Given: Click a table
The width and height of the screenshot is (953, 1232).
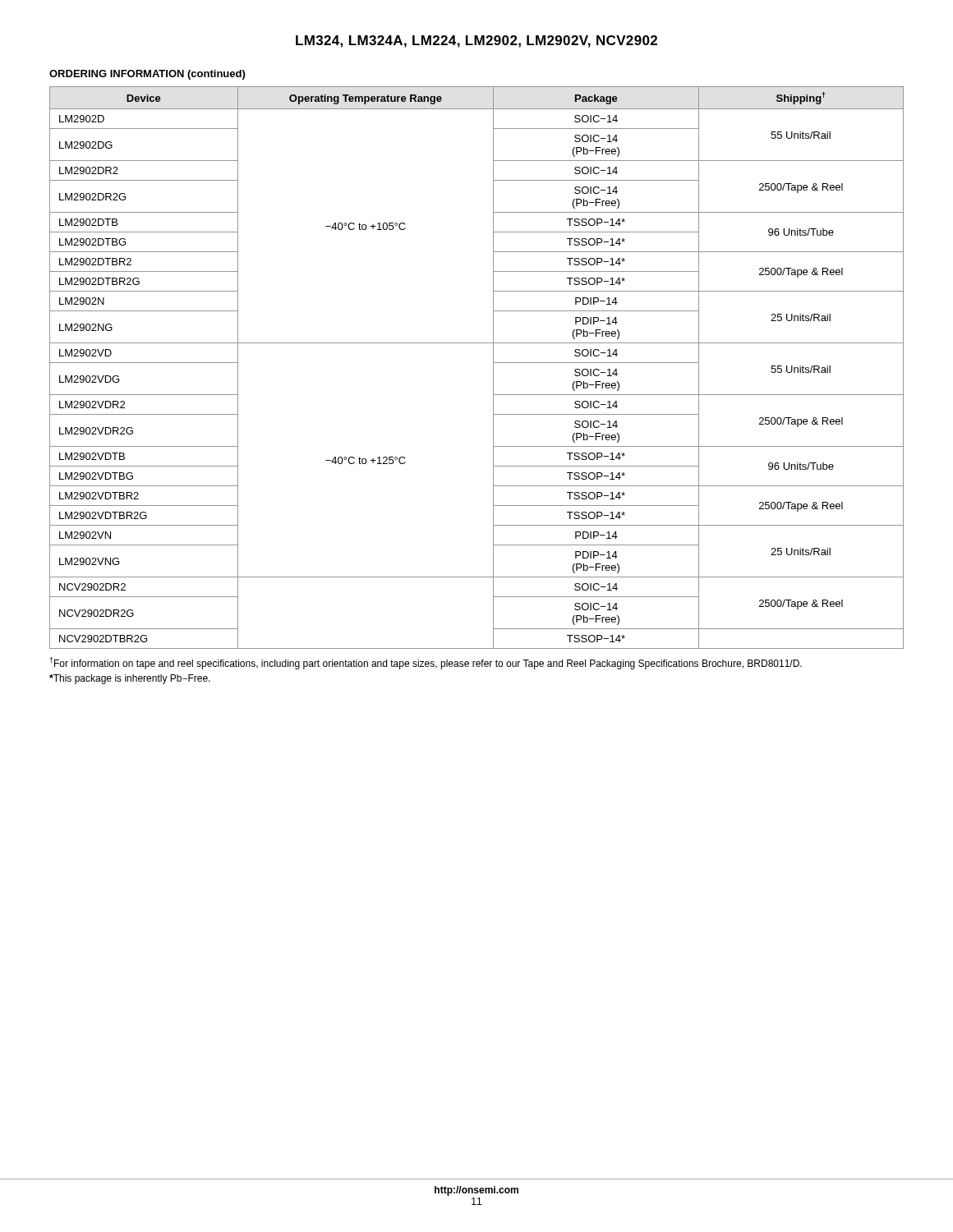Looking at the screenshot, I should click(476, 368).
